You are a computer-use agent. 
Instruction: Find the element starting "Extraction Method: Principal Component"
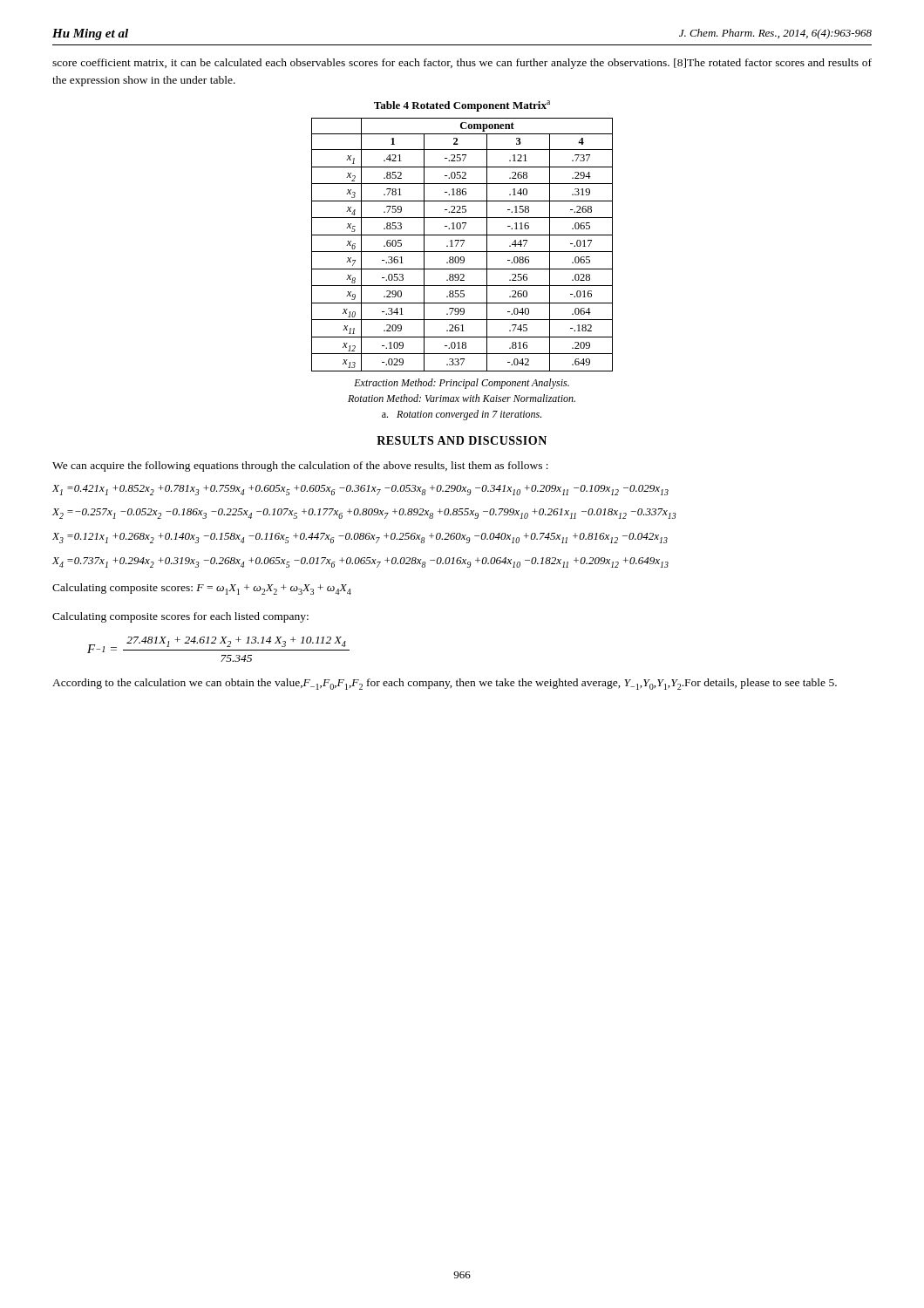462,398
